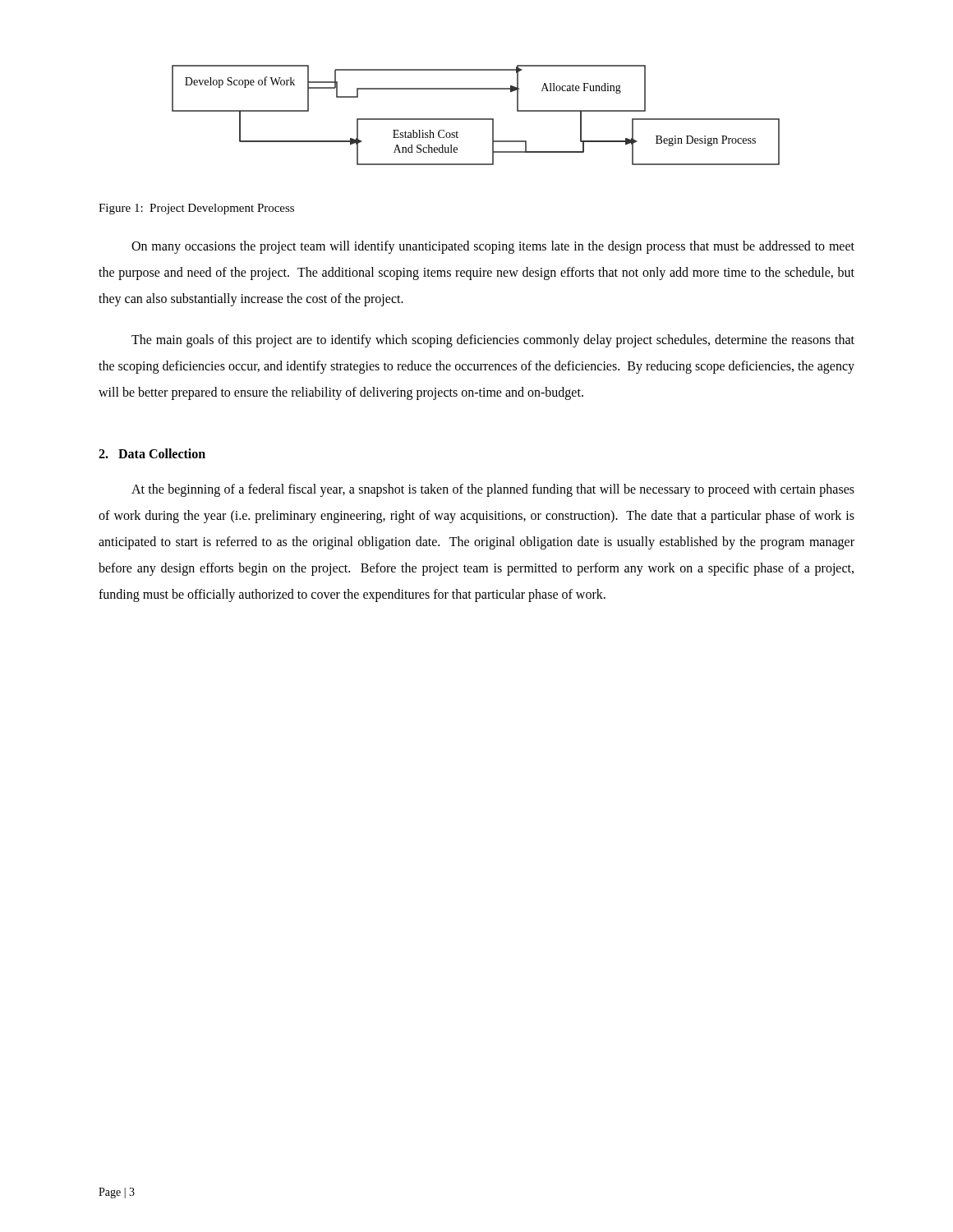Select the element starting "Figure 1: Project Development Process"
This screenshot has width=953, height=1232.
point(197,208)
